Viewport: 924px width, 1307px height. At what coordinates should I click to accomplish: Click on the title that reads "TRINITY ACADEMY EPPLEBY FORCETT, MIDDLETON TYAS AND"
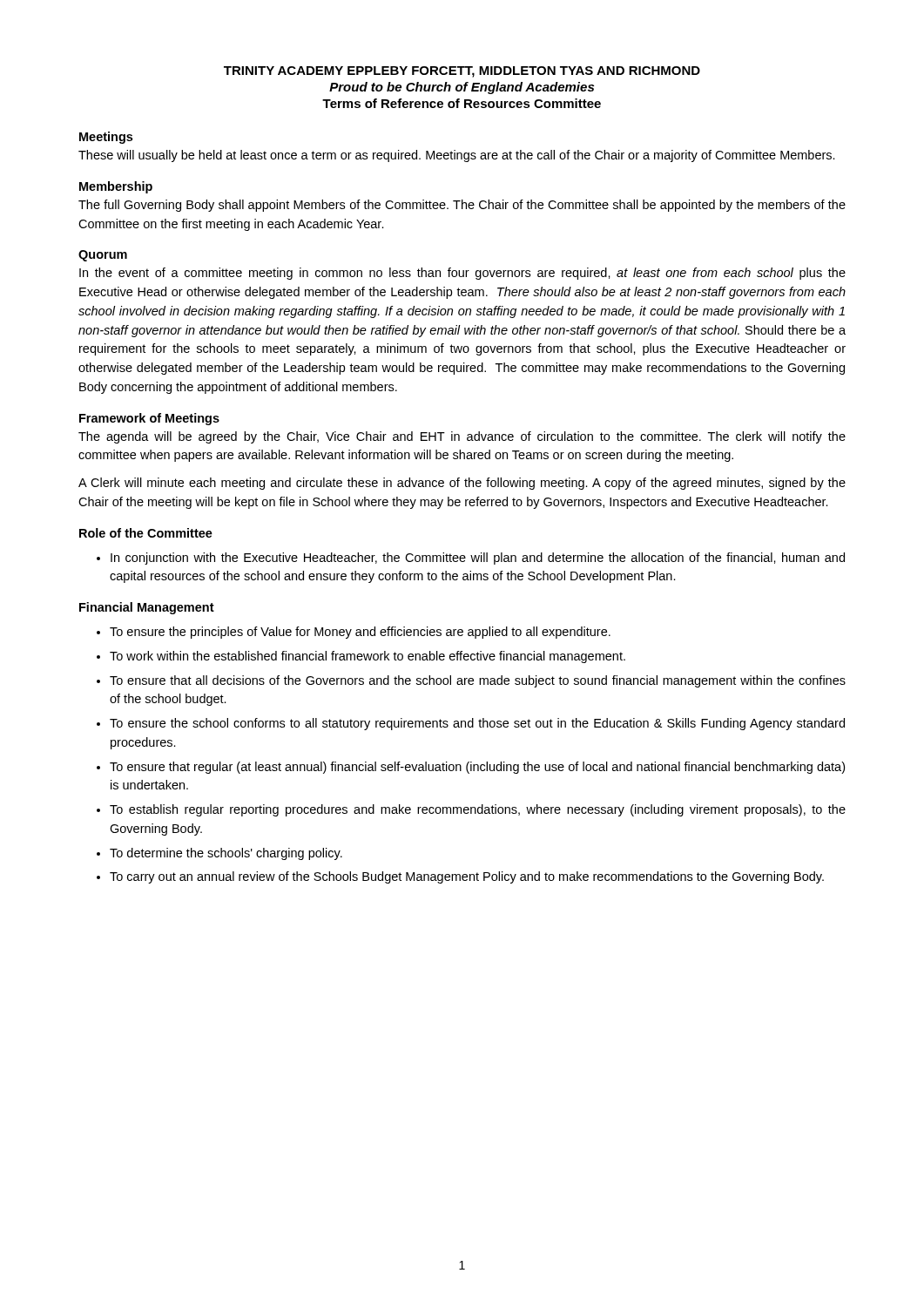(x=462, y=87)
